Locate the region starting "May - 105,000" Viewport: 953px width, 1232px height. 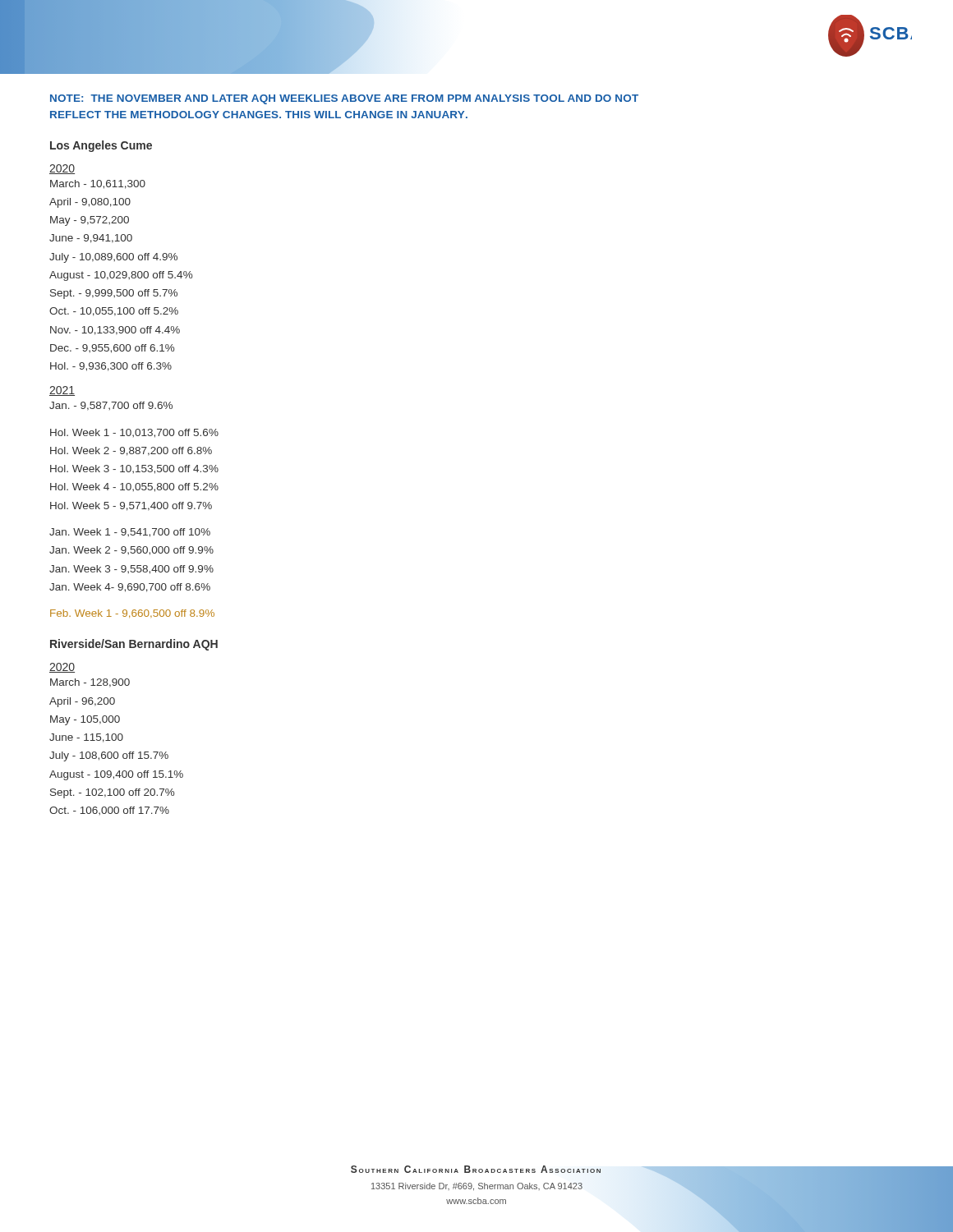[x=85, y=719]
